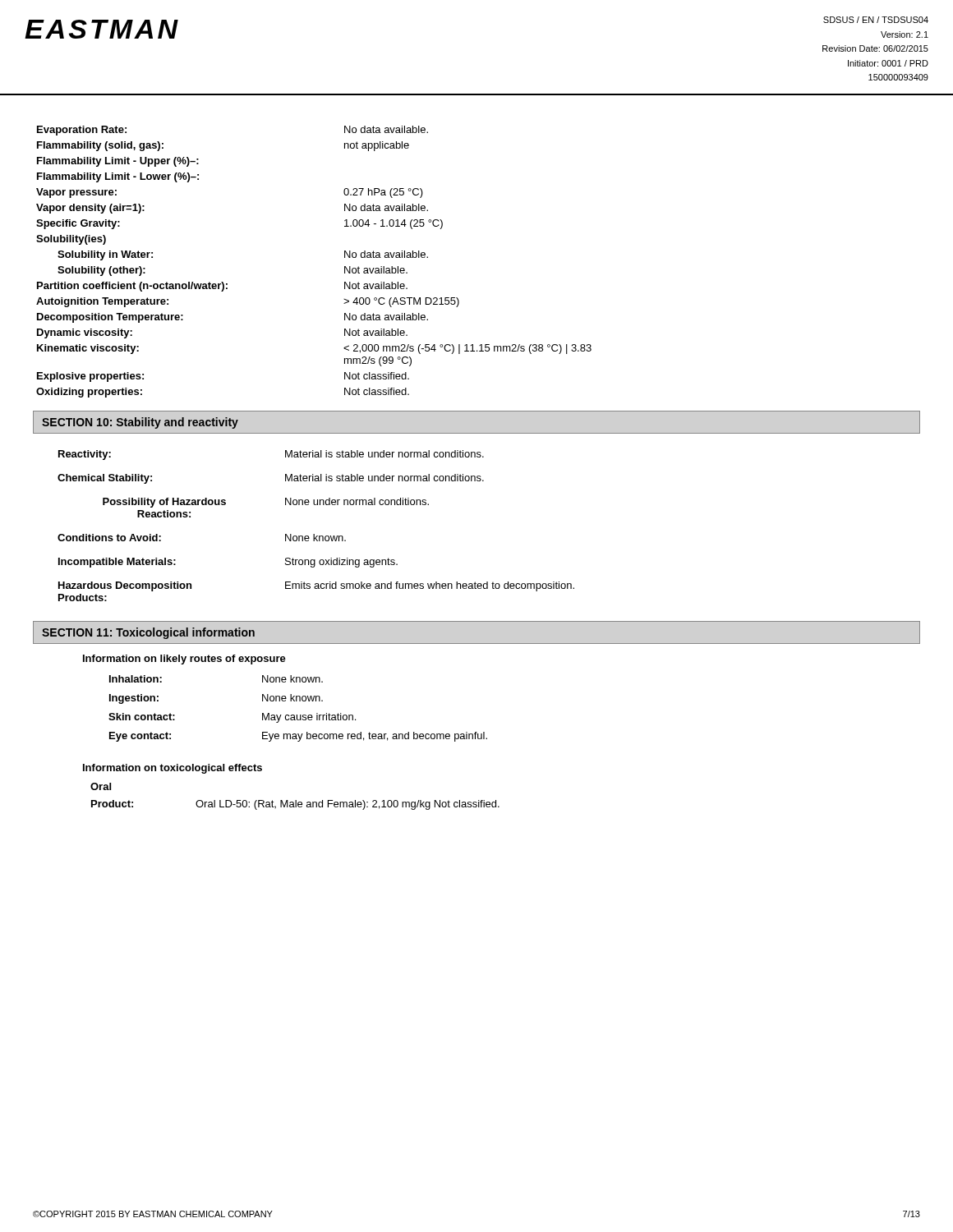Image resolution: width=953 pixels, height=1232 pixels.
Task: Find the list item containing "Possibility of HazardousReactions: None"
Action: pos(164,502)
